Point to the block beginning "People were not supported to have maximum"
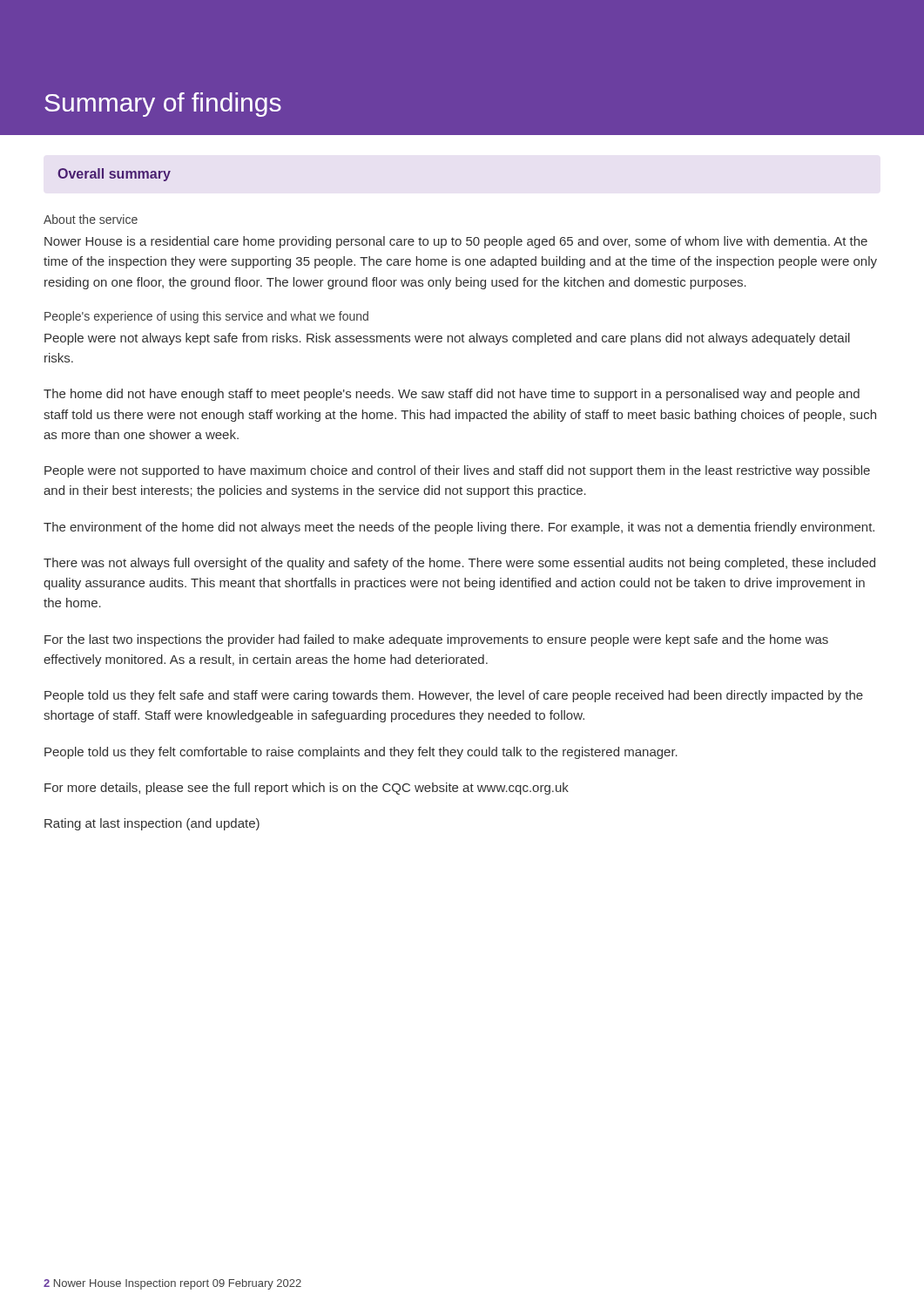The image size is (924, 1307). [462, 480]
